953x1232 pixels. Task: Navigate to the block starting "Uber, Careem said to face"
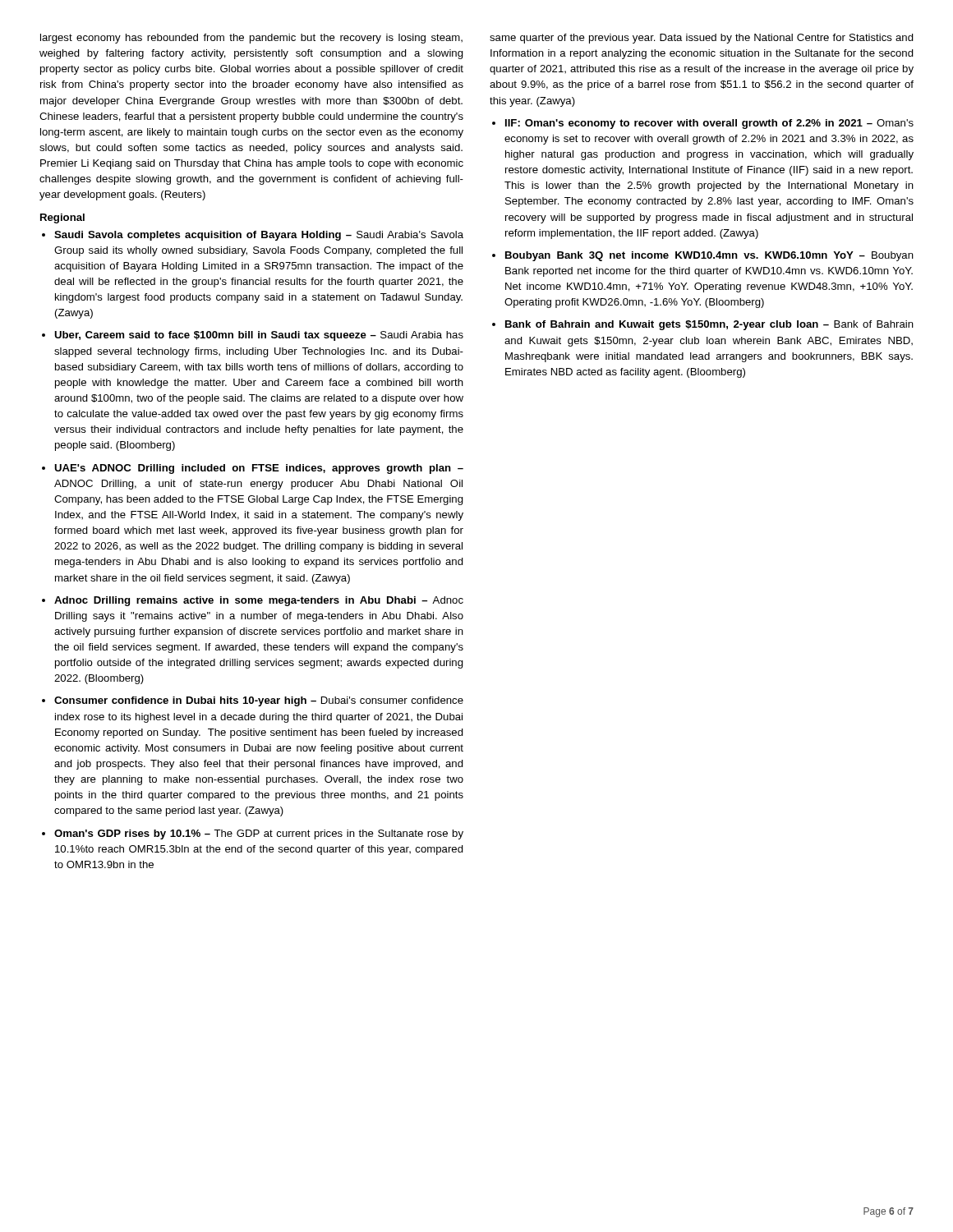[x=259, y=390]
